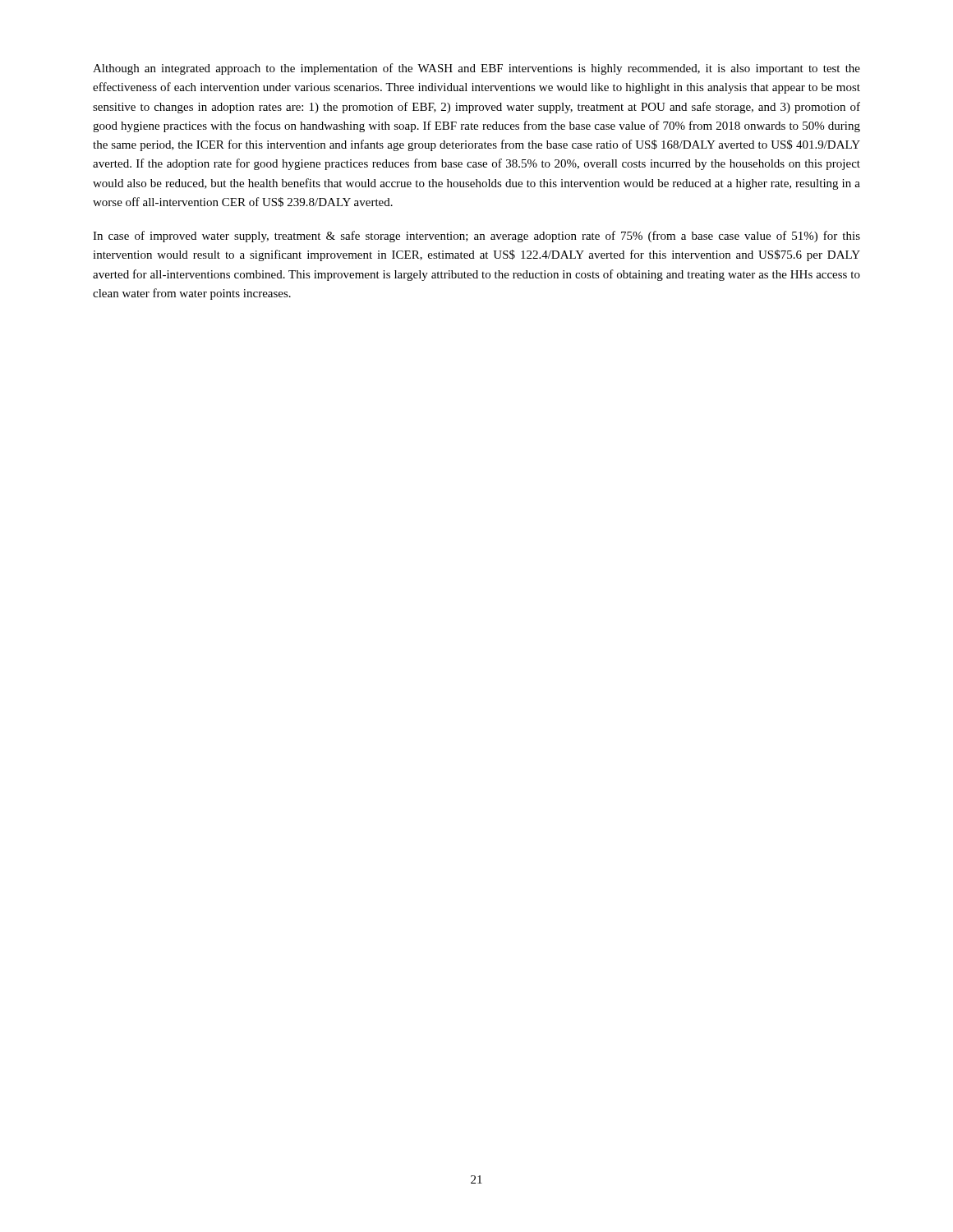The height and width of the screenshot is (1232, 953).
Task: Find the region starting "Although an integrated approach to the"
Action: [x=476, y=135]
